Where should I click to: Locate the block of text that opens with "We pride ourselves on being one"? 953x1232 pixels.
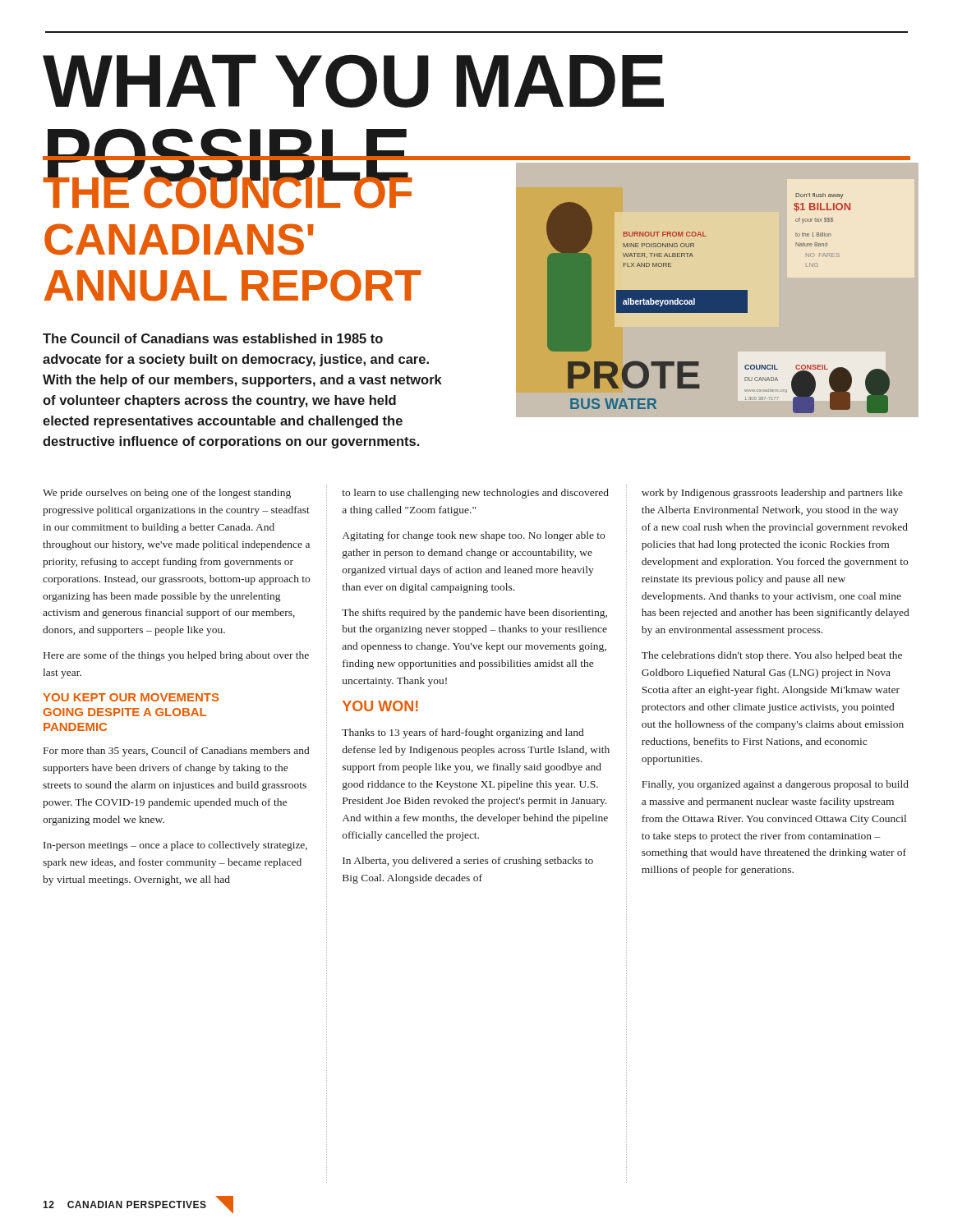click(177, 583)
